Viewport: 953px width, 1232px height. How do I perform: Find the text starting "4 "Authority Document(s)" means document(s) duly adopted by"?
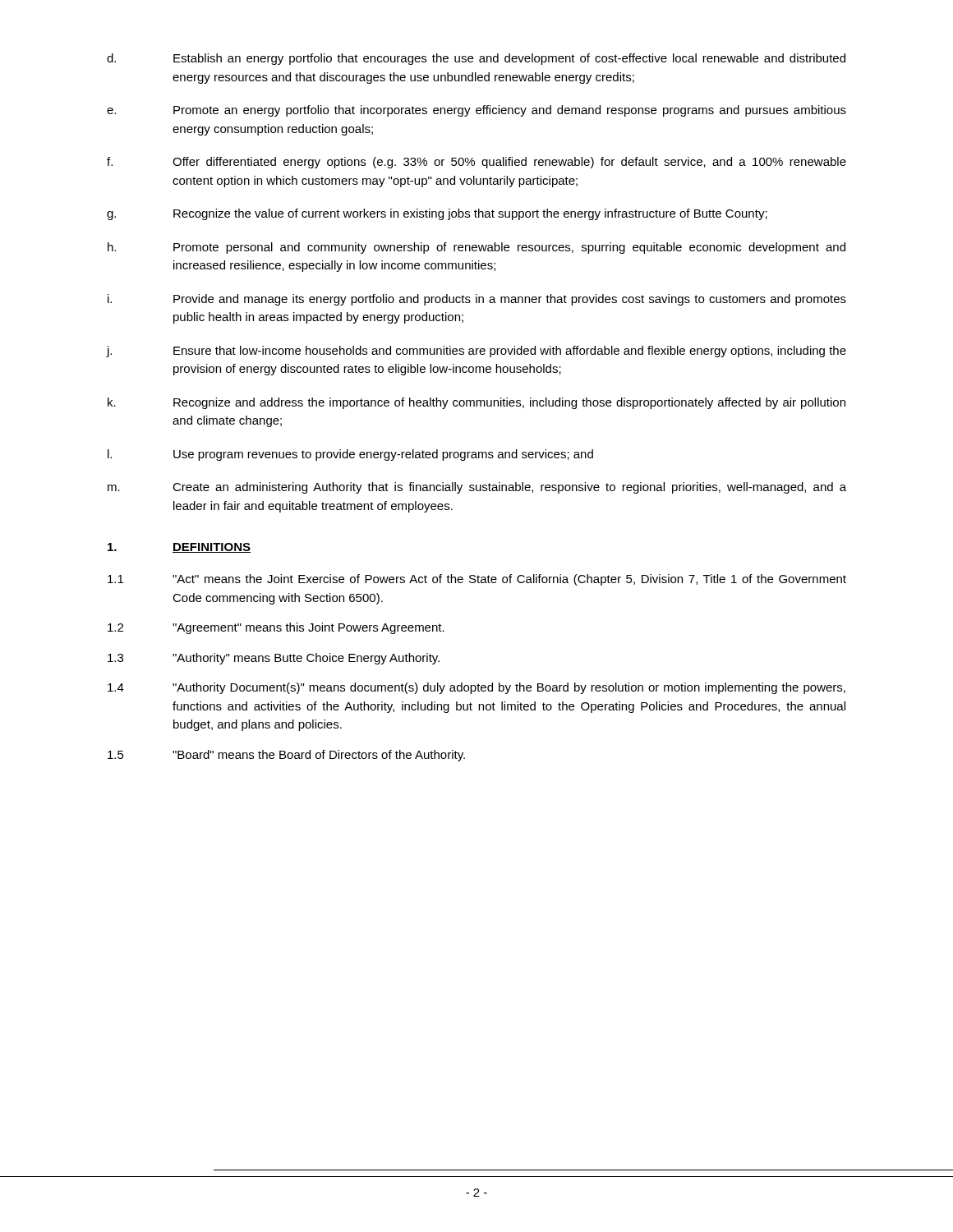click(476, 706)
